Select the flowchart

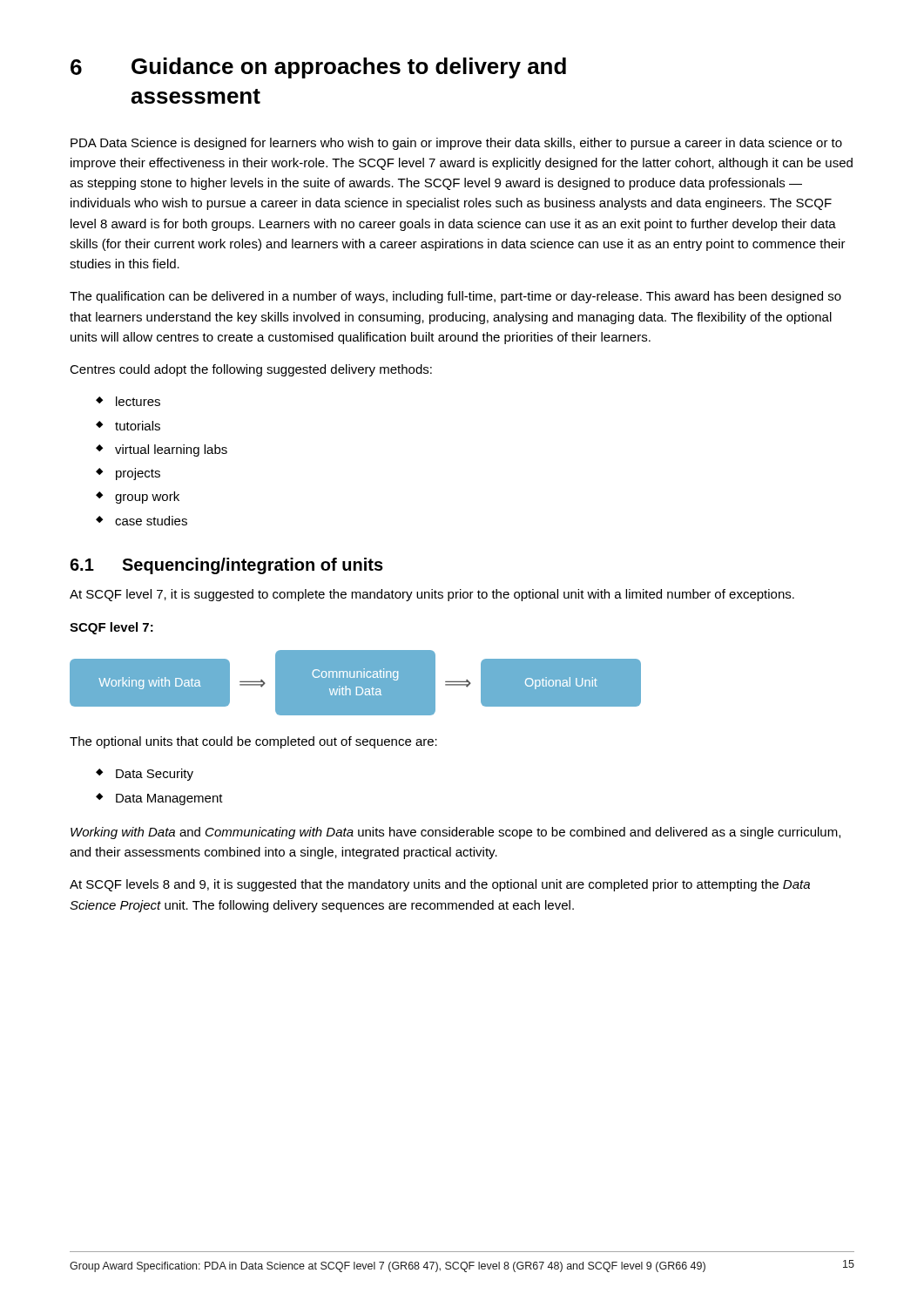click(x=462, y=683)
